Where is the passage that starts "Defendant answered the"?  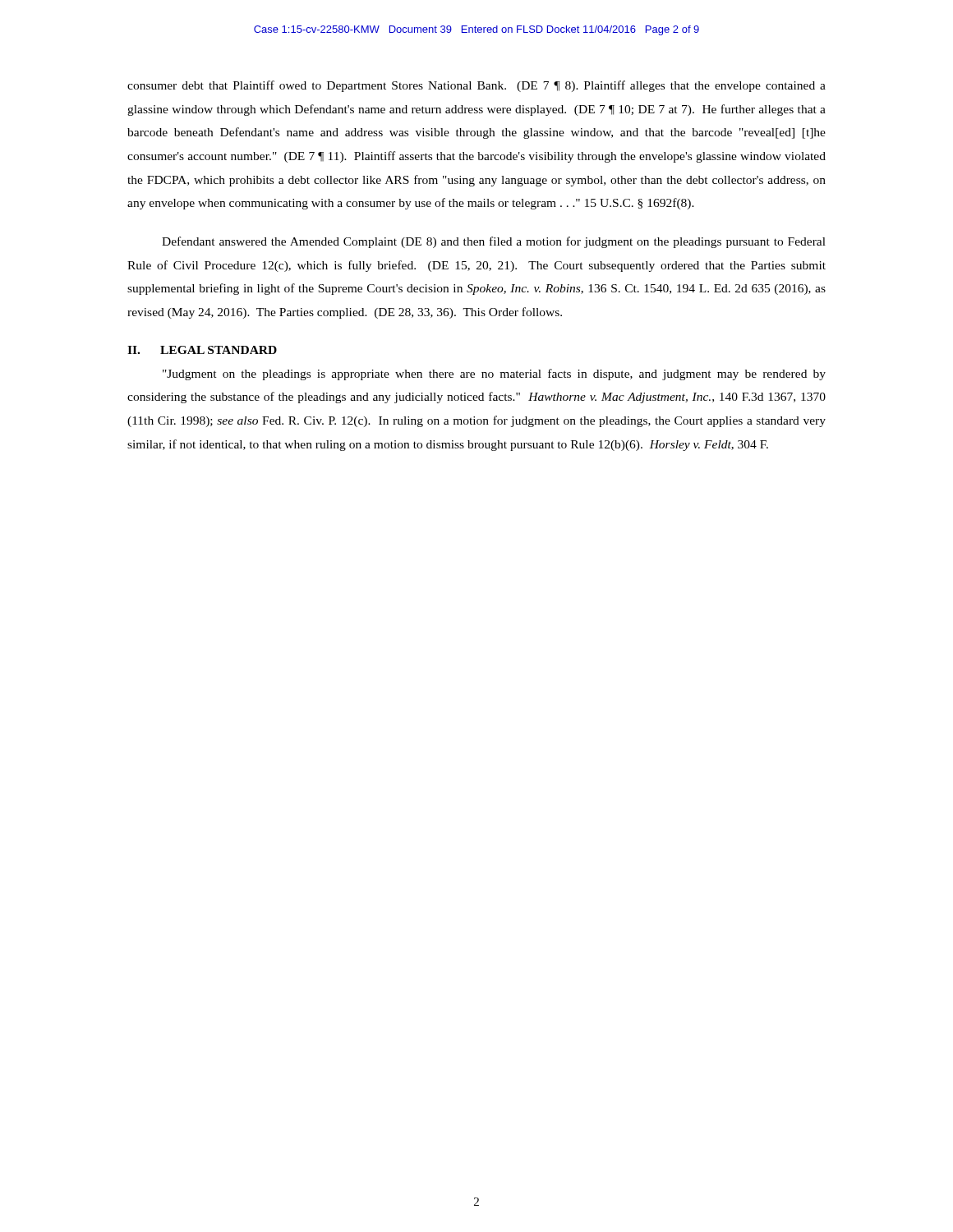pos(476,276)
